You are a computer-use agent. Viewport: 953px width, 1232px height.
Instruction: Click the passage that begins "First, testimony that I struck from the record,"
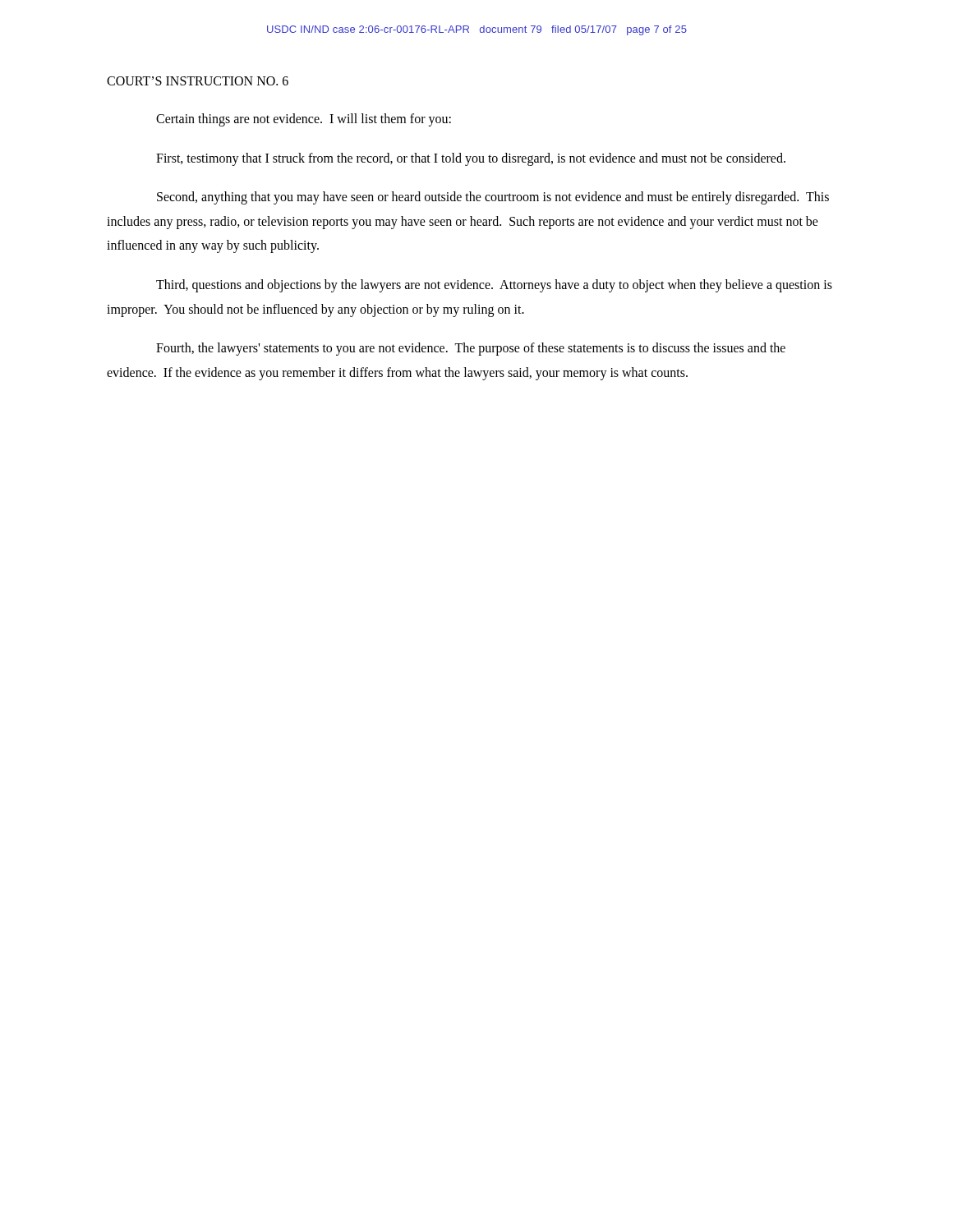pos(471,158)
